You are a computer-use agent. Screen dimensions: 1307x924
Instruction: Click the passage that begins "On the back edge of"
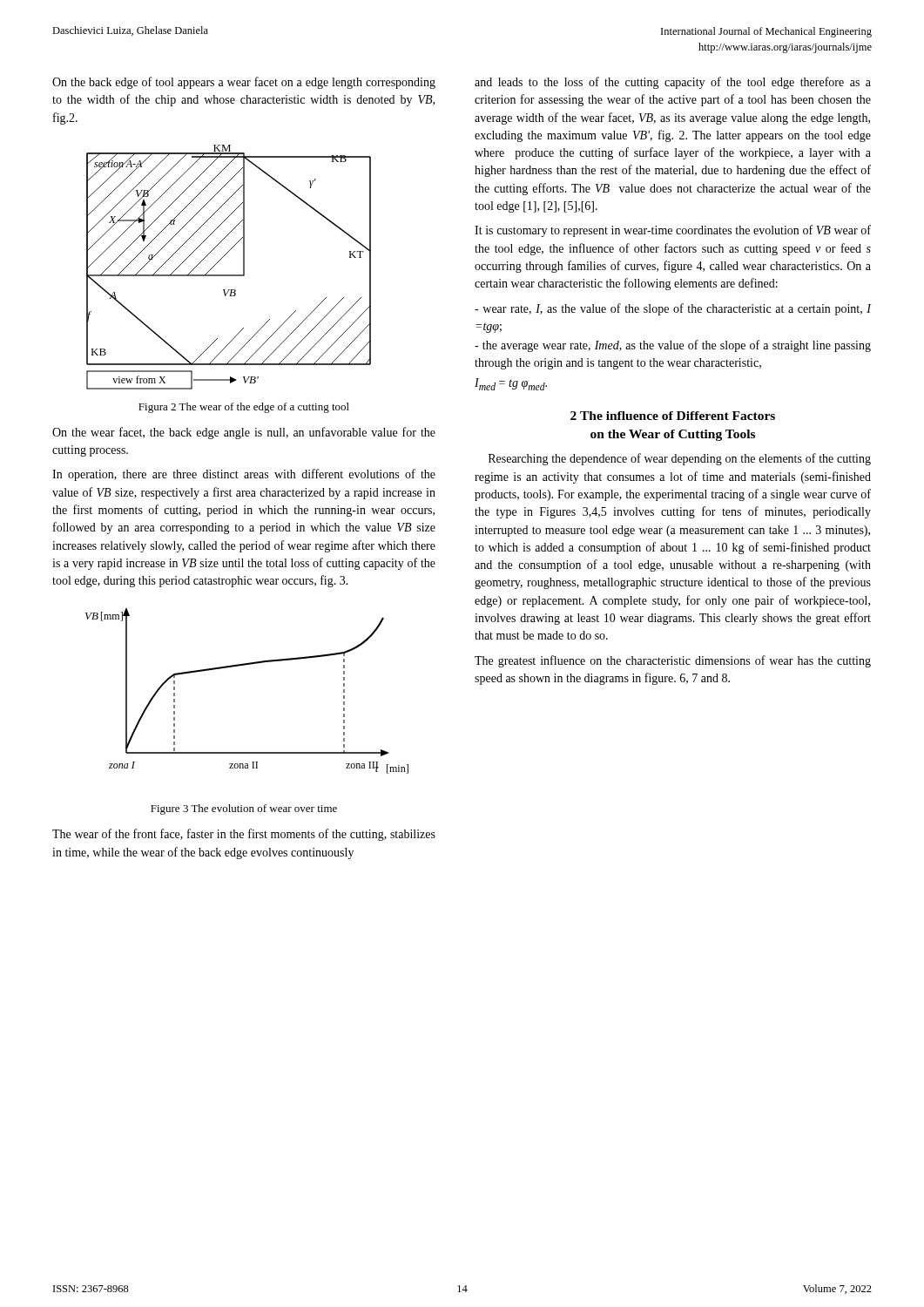244,101
